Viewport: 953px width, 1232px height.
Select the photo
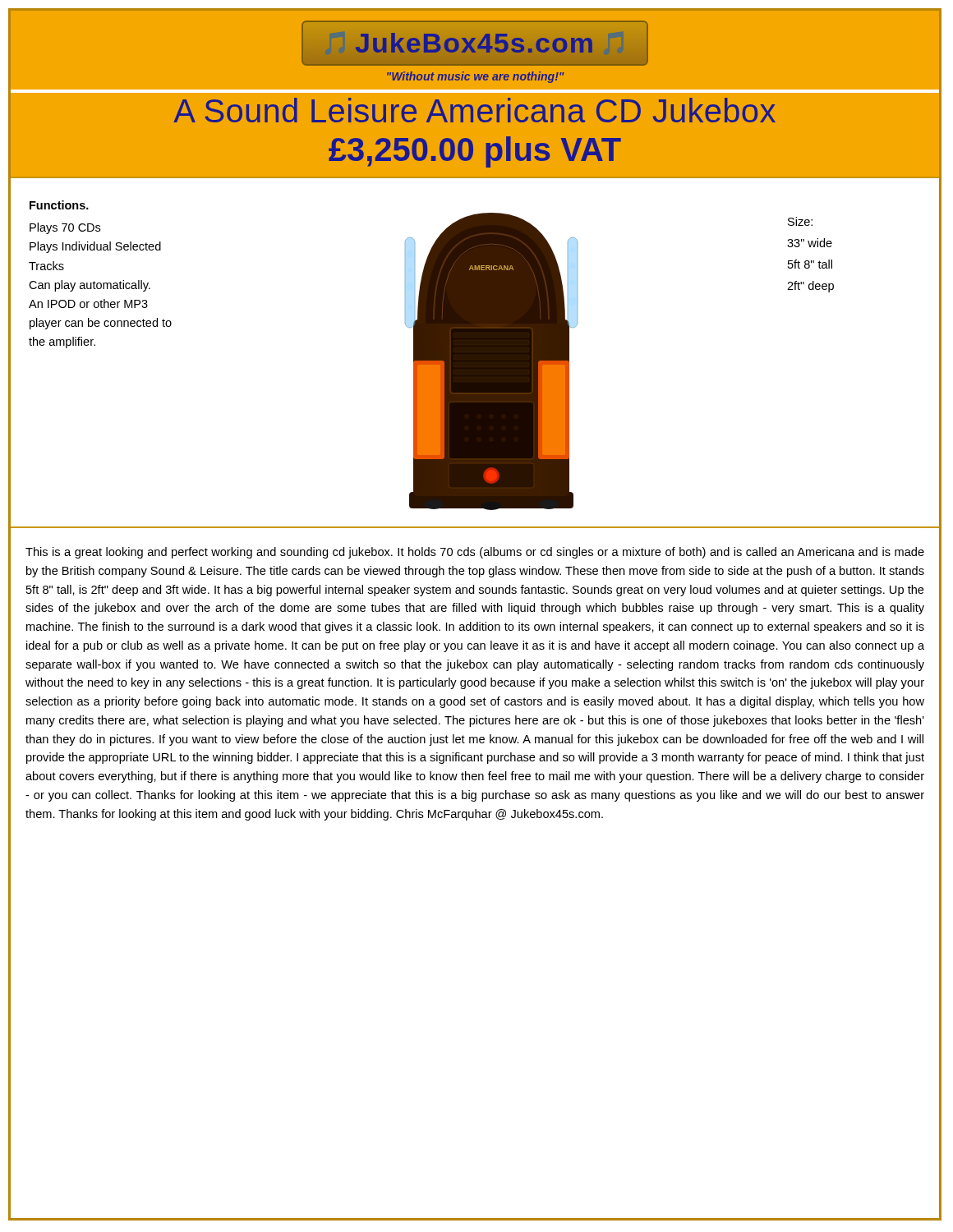(x=491, y=352)
